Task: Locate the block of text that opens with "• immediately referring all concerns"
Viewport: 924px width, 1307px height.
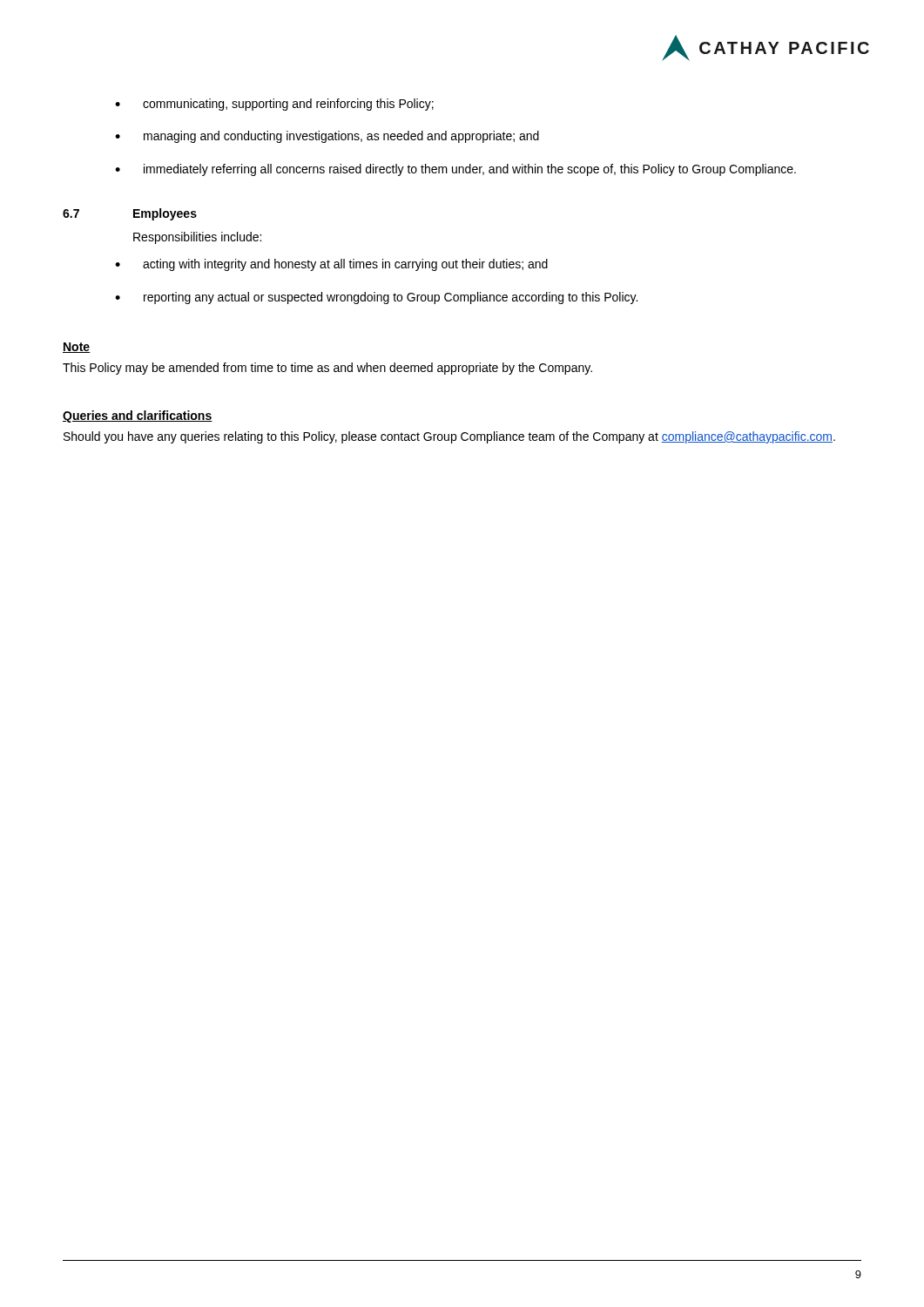Action: point(488,170)
